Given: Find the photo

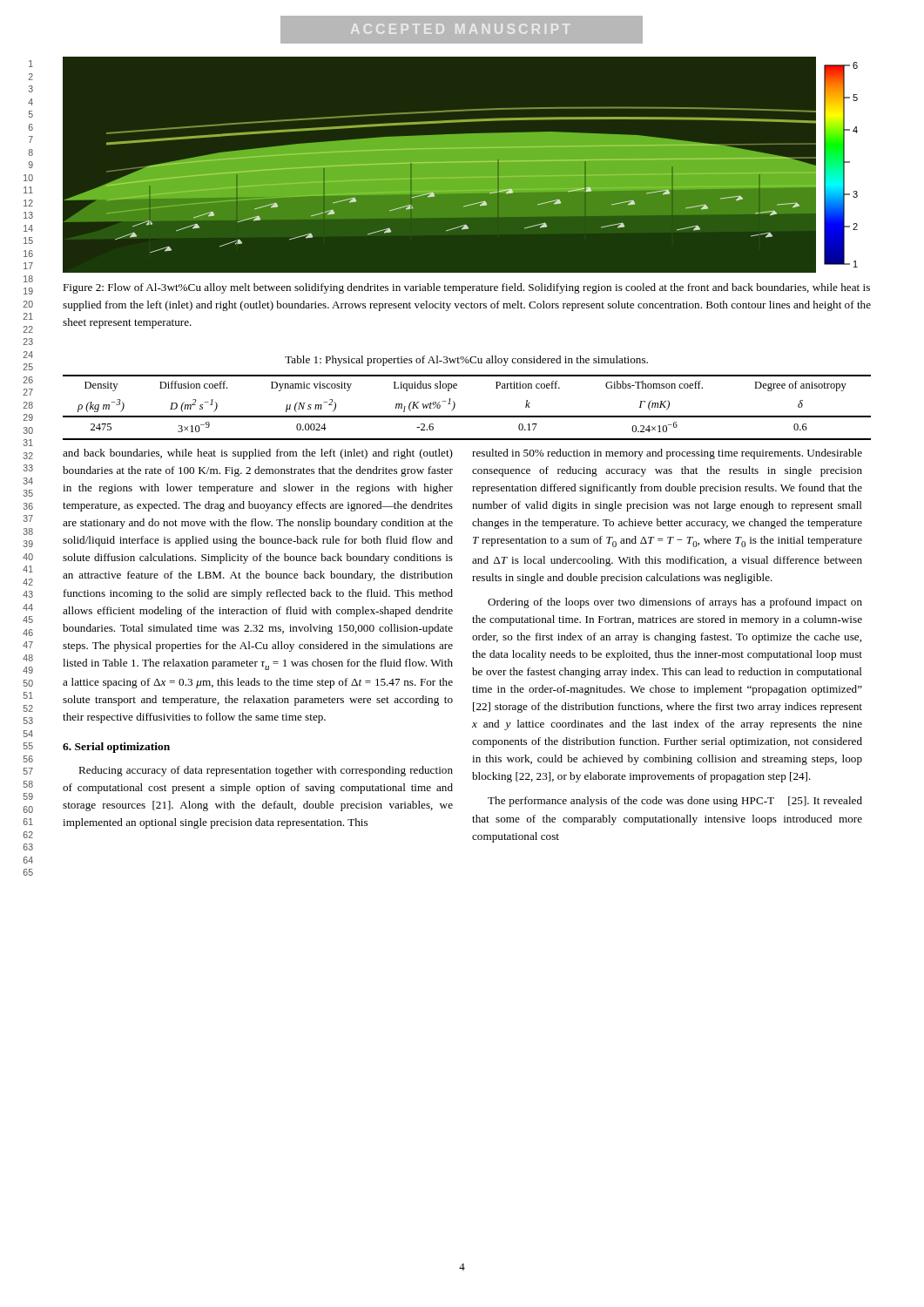Looking at the screenshot, I should coord(468,165).
